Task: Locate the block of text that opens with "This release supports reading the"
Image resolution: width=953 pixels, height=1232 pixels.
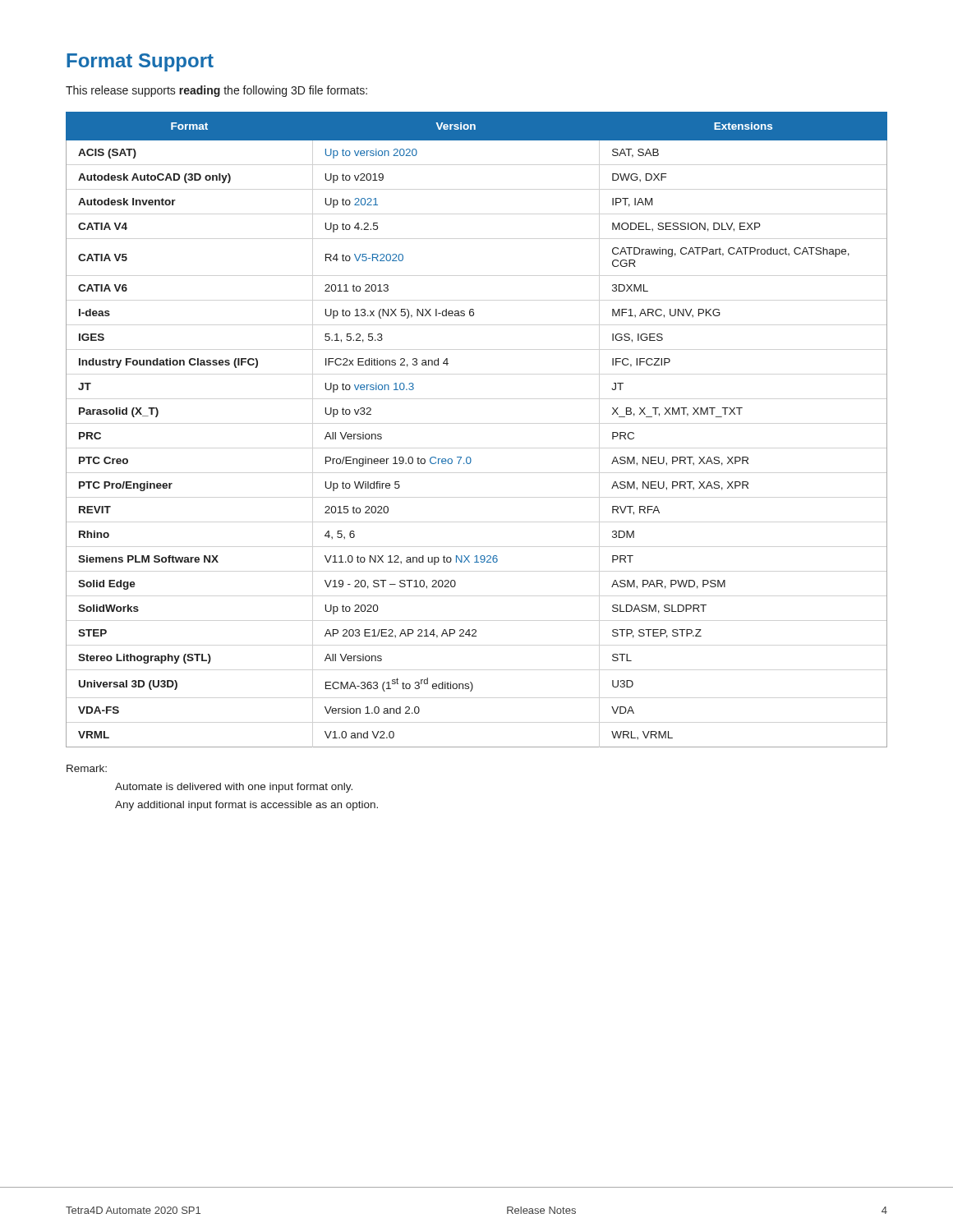Action: 217,90
